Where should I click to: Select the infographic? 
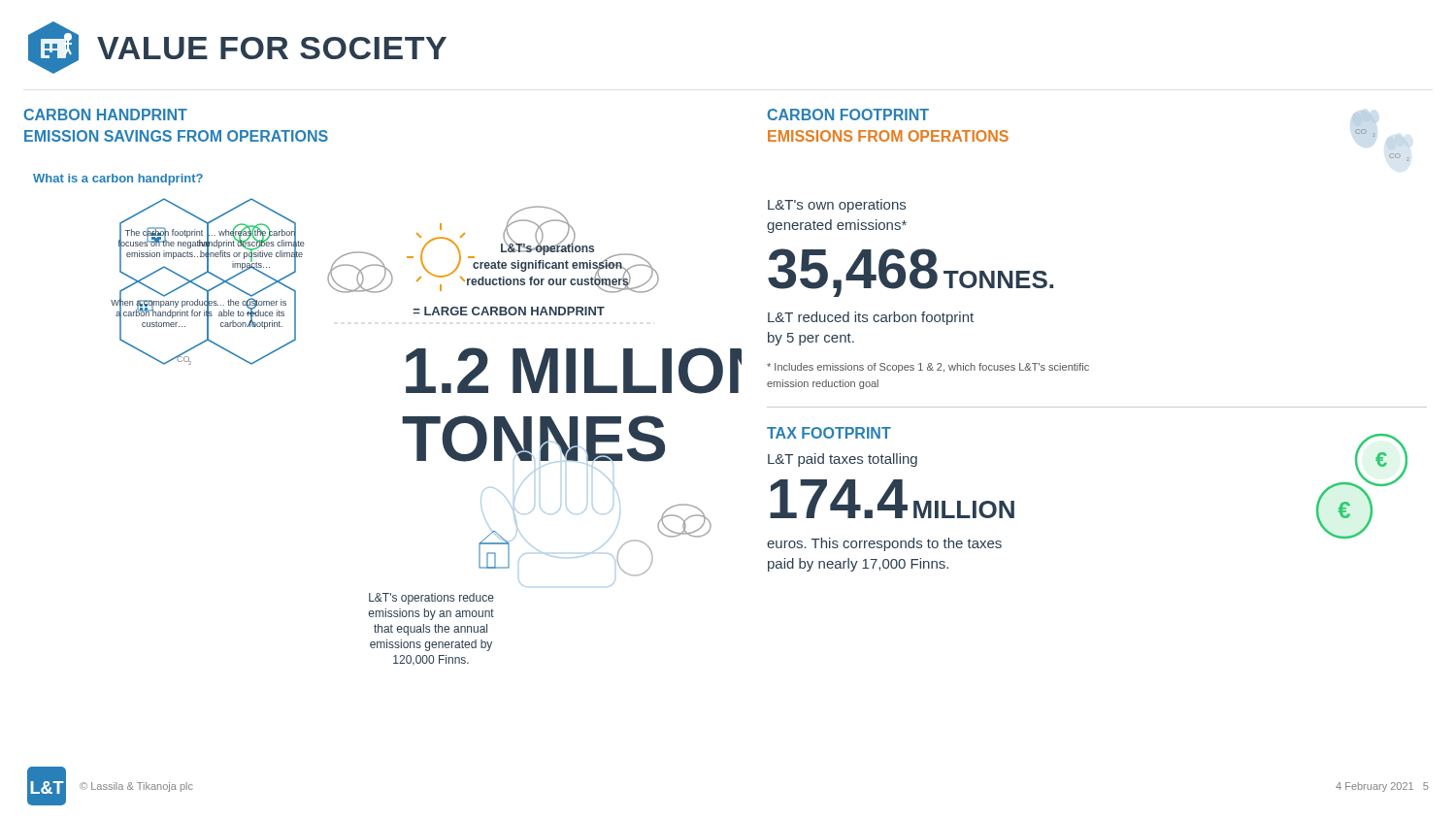click(382, 417)
